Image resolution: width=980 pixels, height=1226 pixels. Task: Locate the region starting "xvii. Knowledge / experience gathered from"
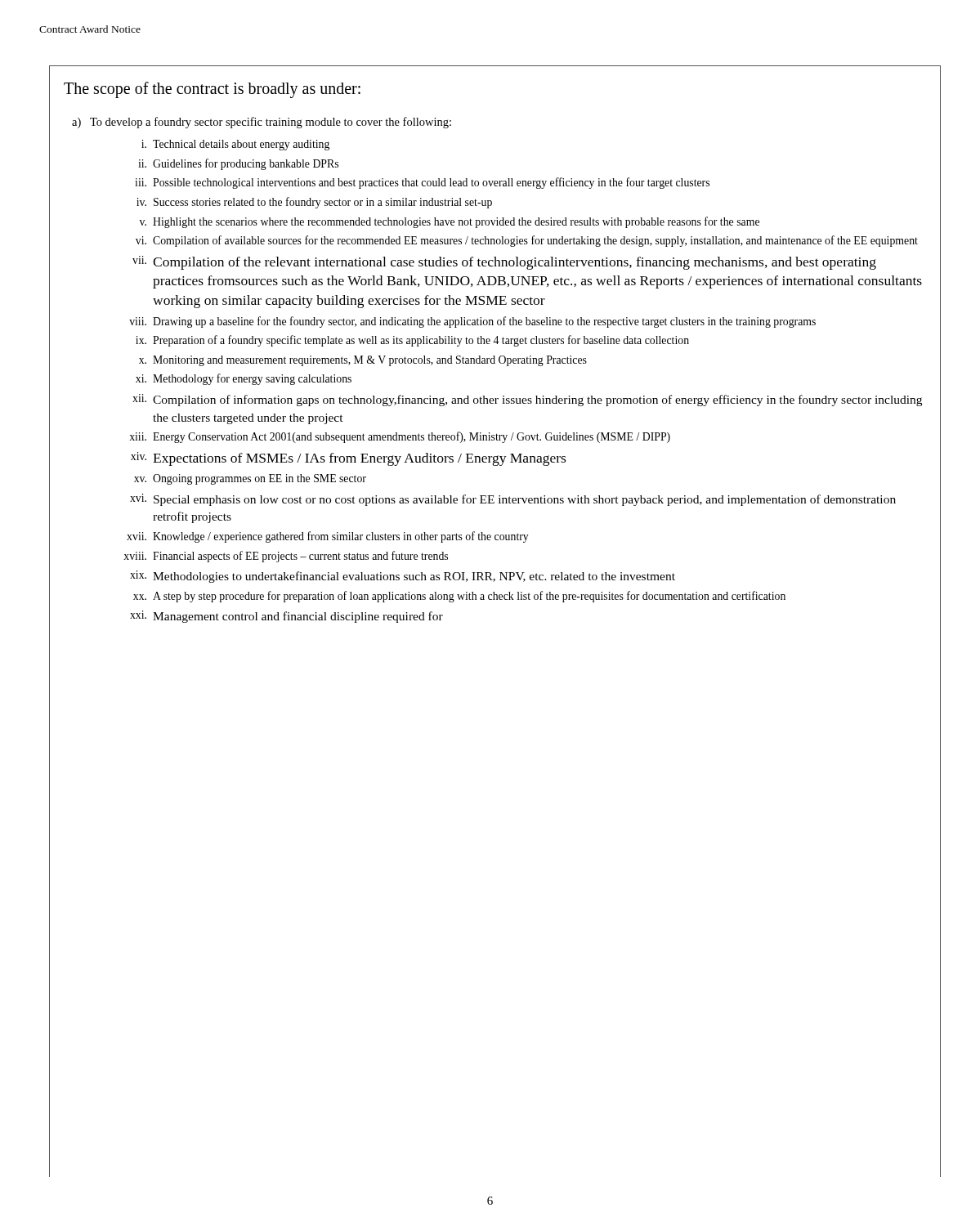point(520,537)
